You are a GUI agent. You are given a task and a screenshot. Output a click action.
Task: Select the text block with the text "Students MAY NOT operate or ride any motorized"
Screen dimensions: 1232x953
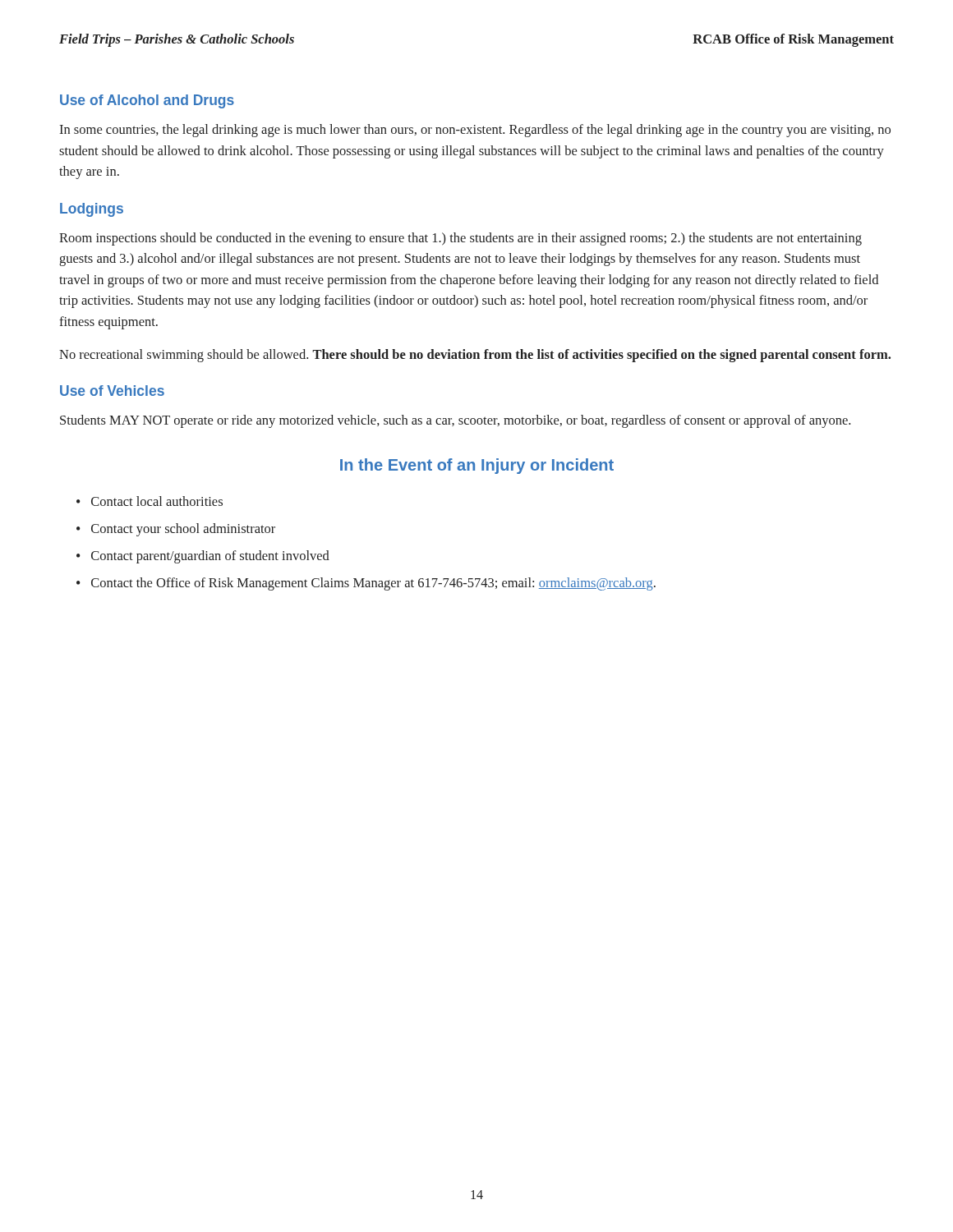pos(455,420)
